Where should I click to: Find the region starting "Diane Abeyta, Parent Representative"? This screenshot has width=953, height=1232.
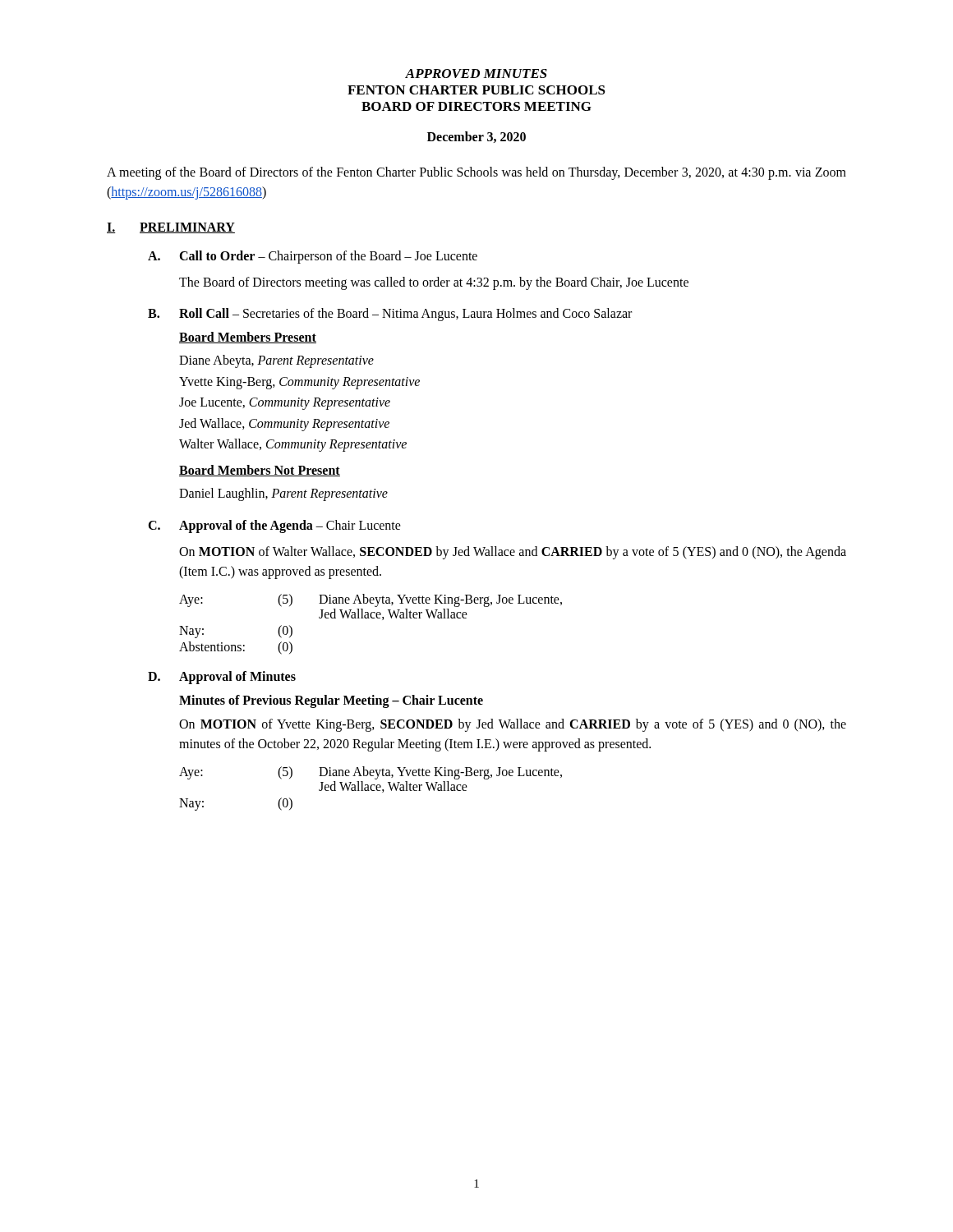click(x=276, y=360)
